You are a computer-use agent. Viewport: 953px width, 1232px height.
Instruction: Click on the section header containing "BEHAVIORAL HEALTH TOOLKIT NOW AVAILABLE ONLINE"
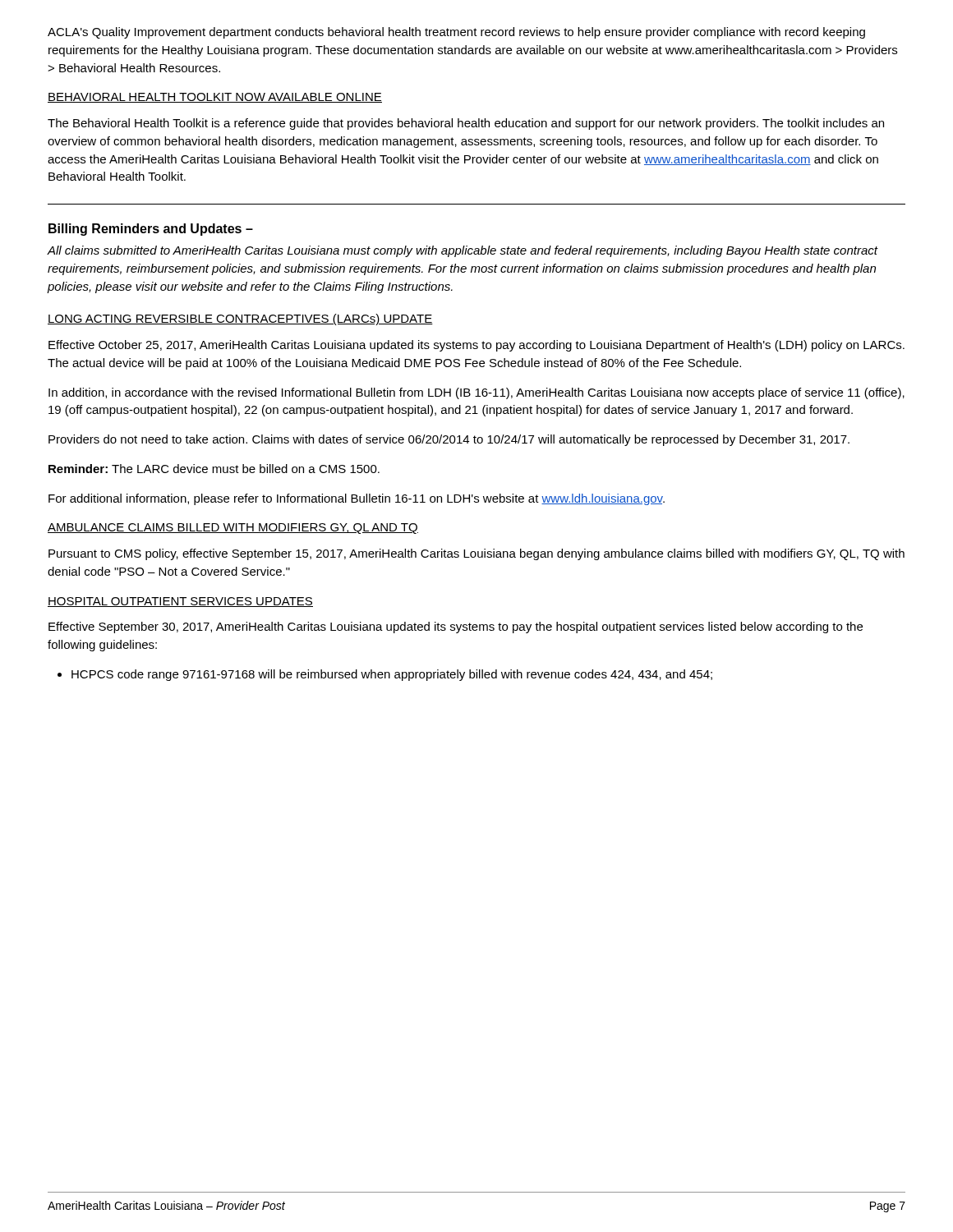pos(215,98)
